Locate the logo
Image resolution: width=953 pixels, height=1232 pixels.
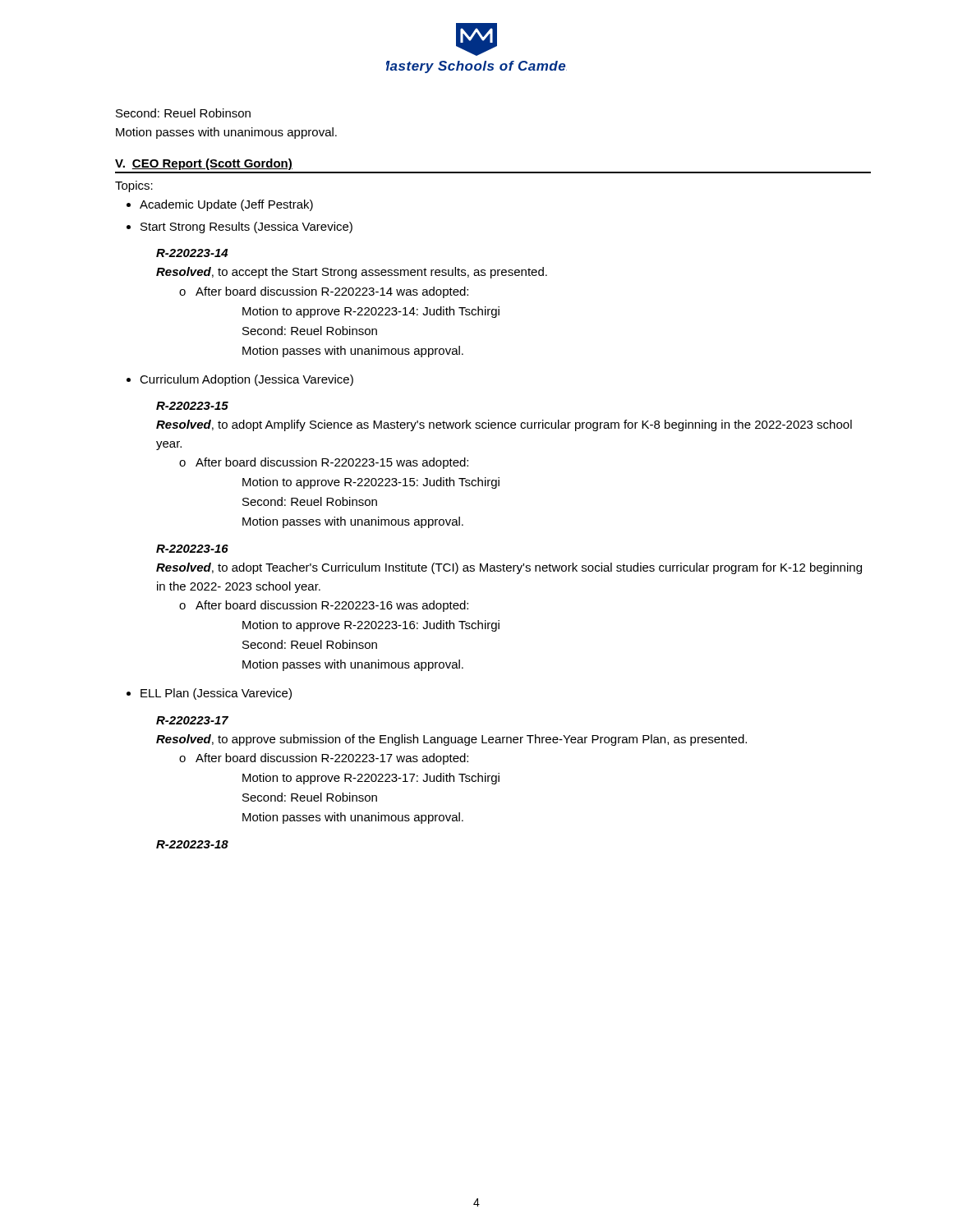click(x=476, y=45)
